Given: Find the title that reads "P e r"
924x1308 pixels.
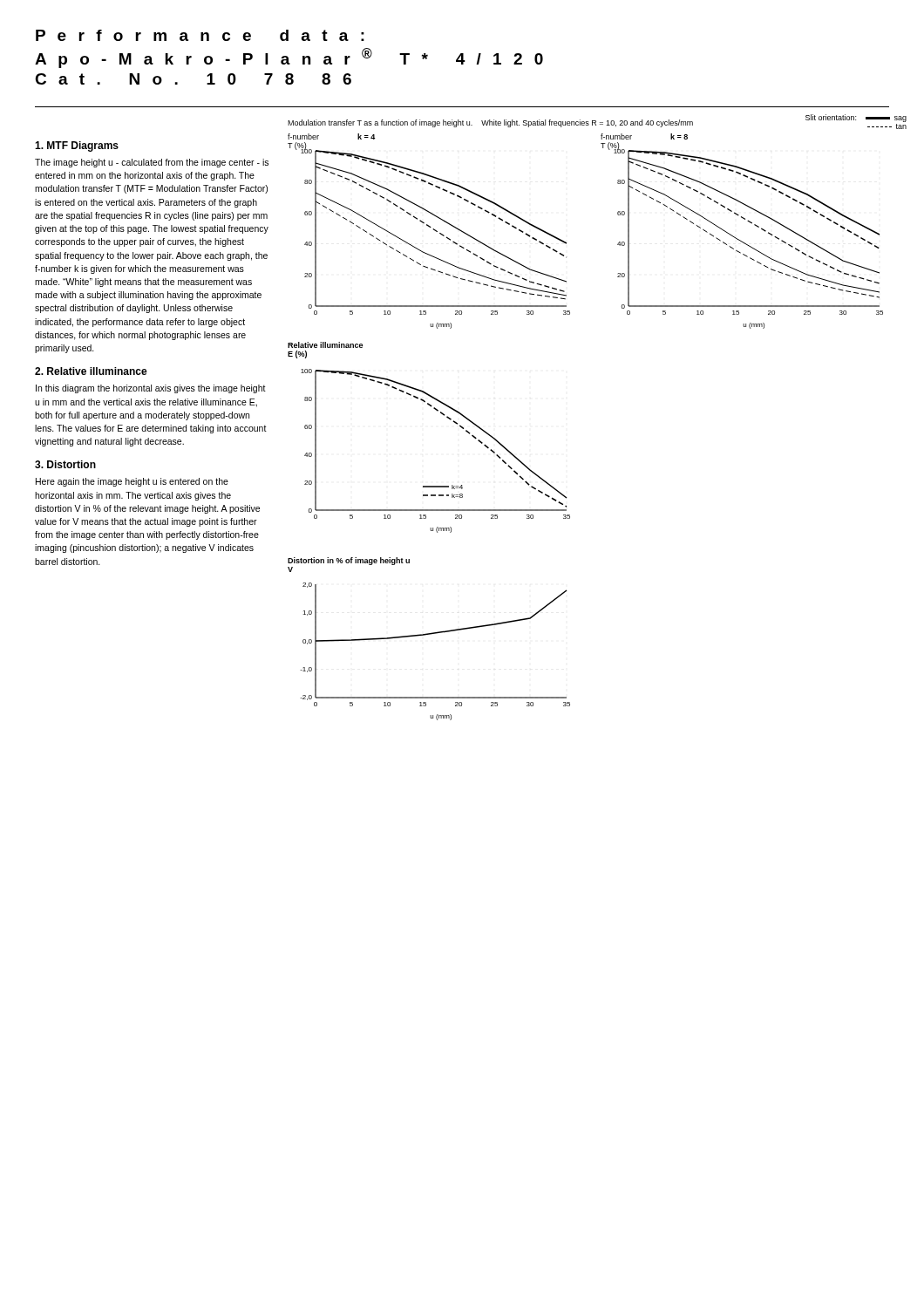Looking at the screenshot, I should 202,35.
